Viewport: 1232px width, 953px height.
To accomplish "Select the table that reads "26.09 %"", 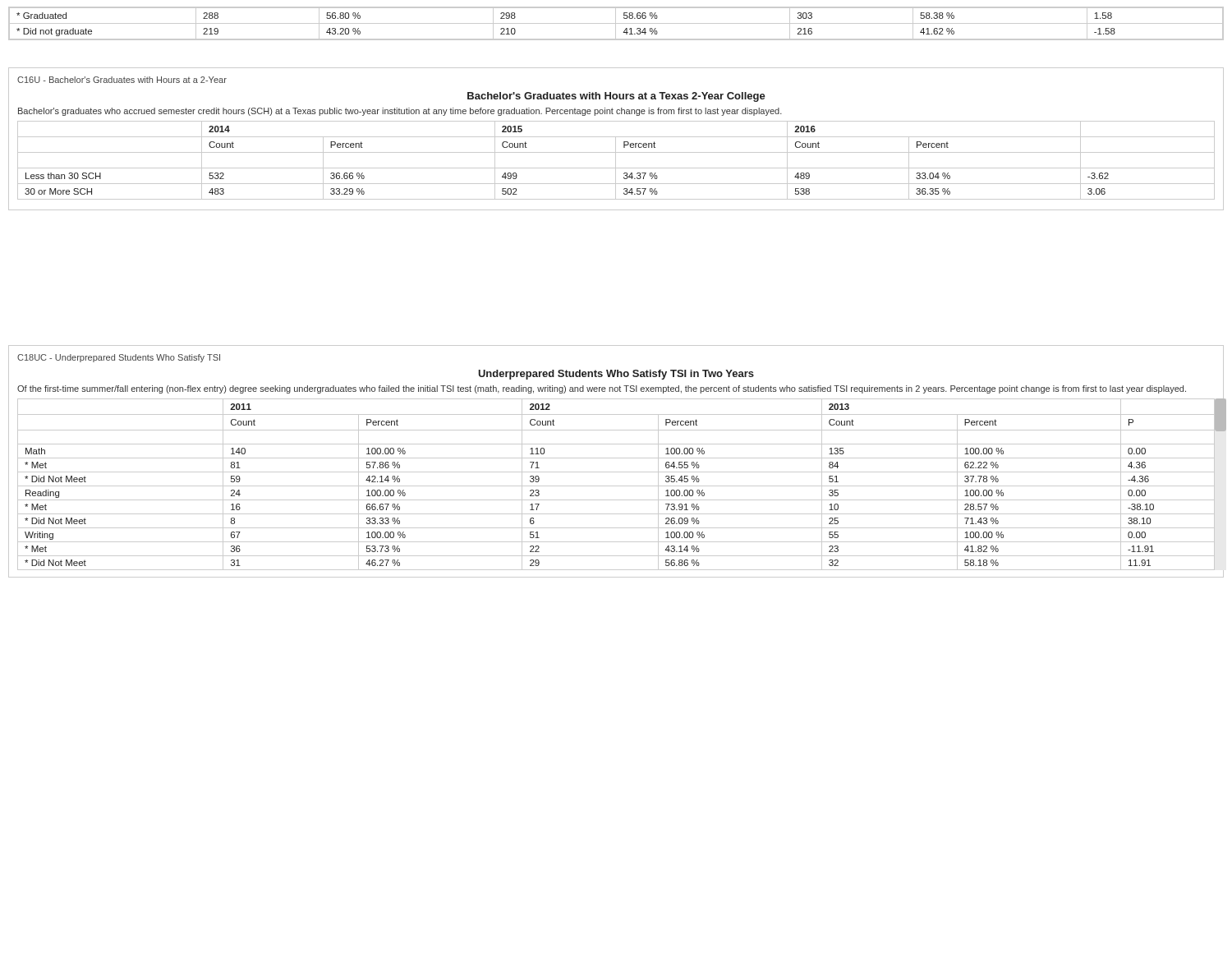I will coord(616,484).
